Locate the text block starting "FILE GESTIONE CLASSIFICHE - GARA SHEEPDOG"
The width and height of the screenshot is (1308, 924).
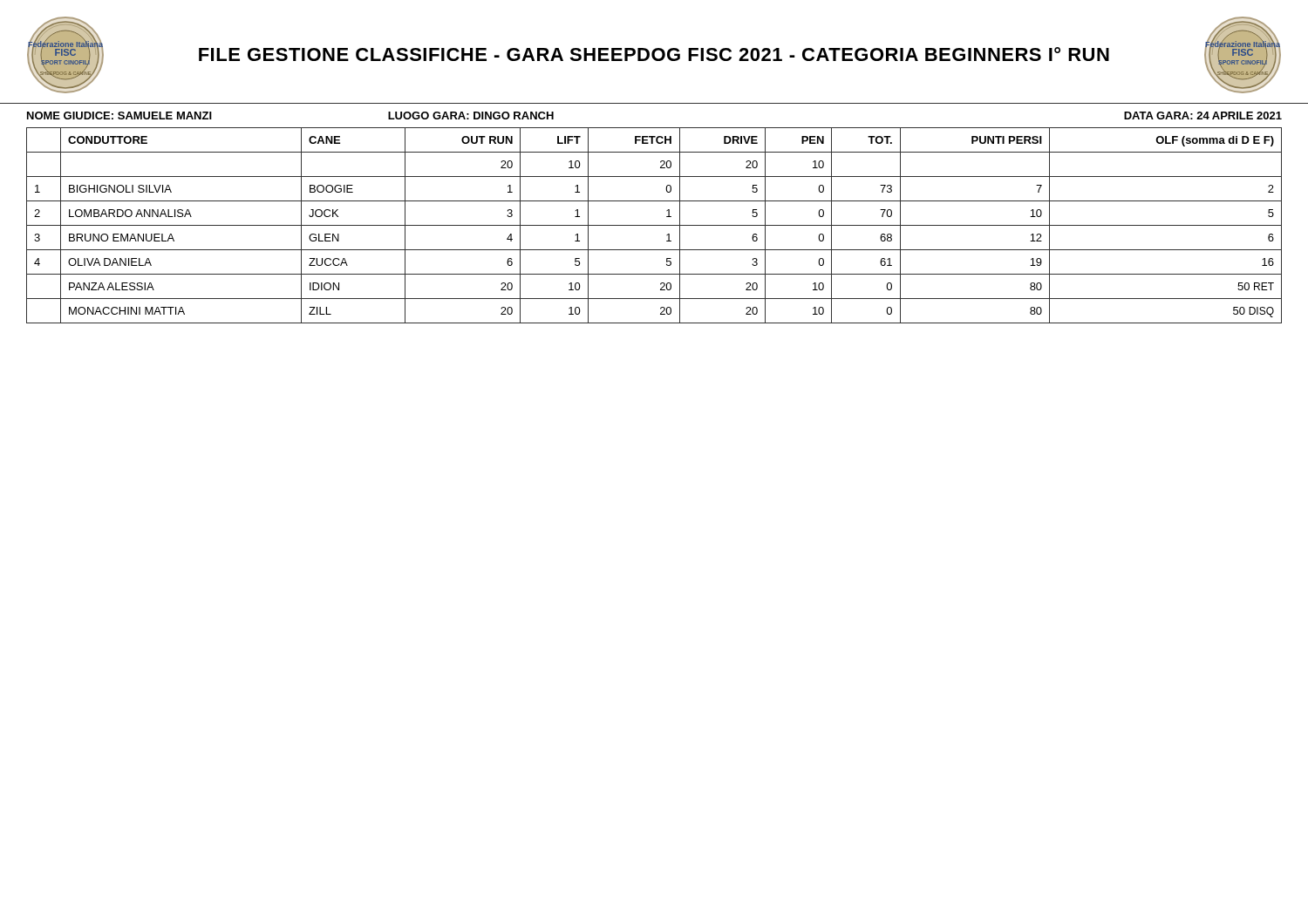(654, 55)
